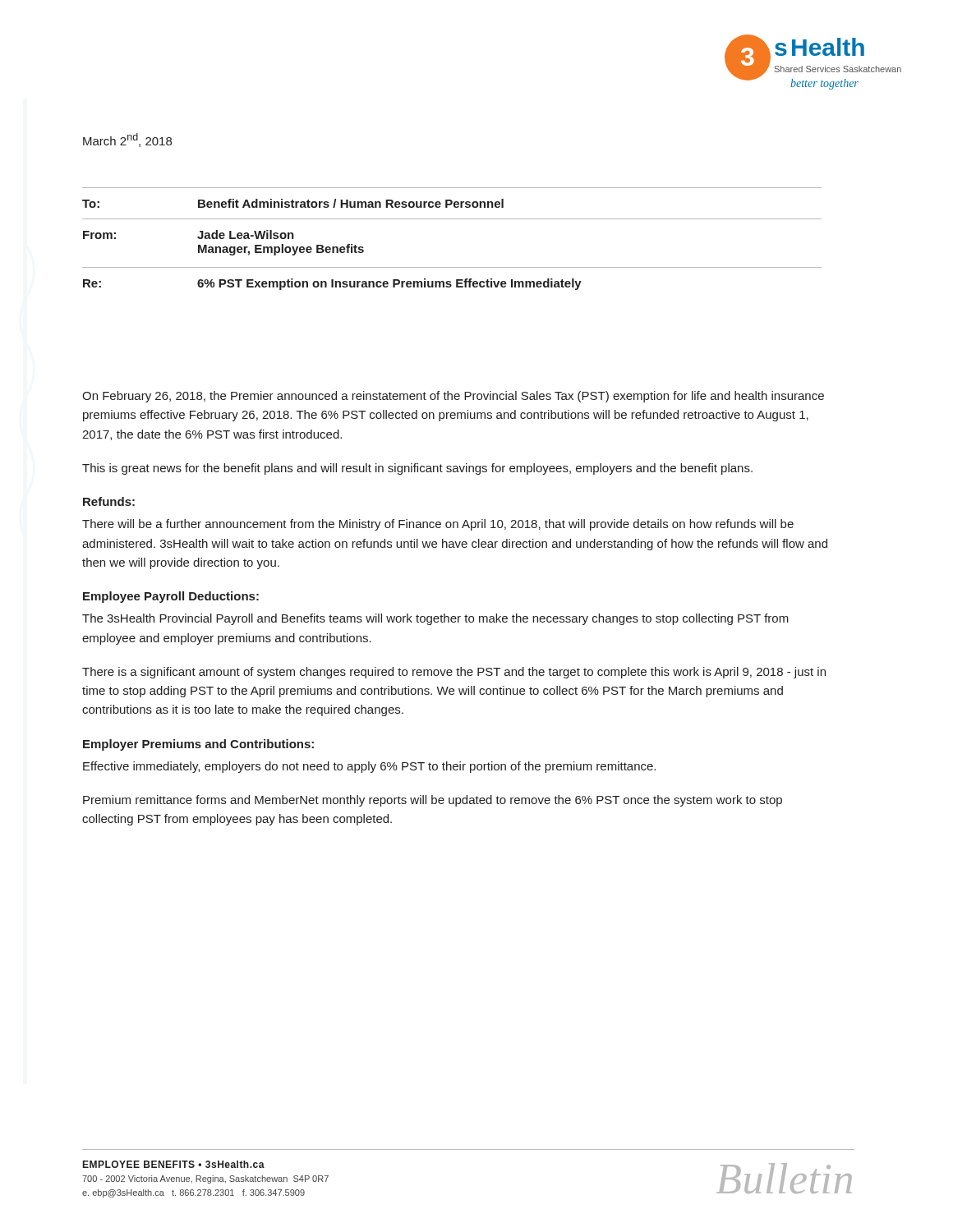
Task: Select a table
Action: tap(452, 243)
